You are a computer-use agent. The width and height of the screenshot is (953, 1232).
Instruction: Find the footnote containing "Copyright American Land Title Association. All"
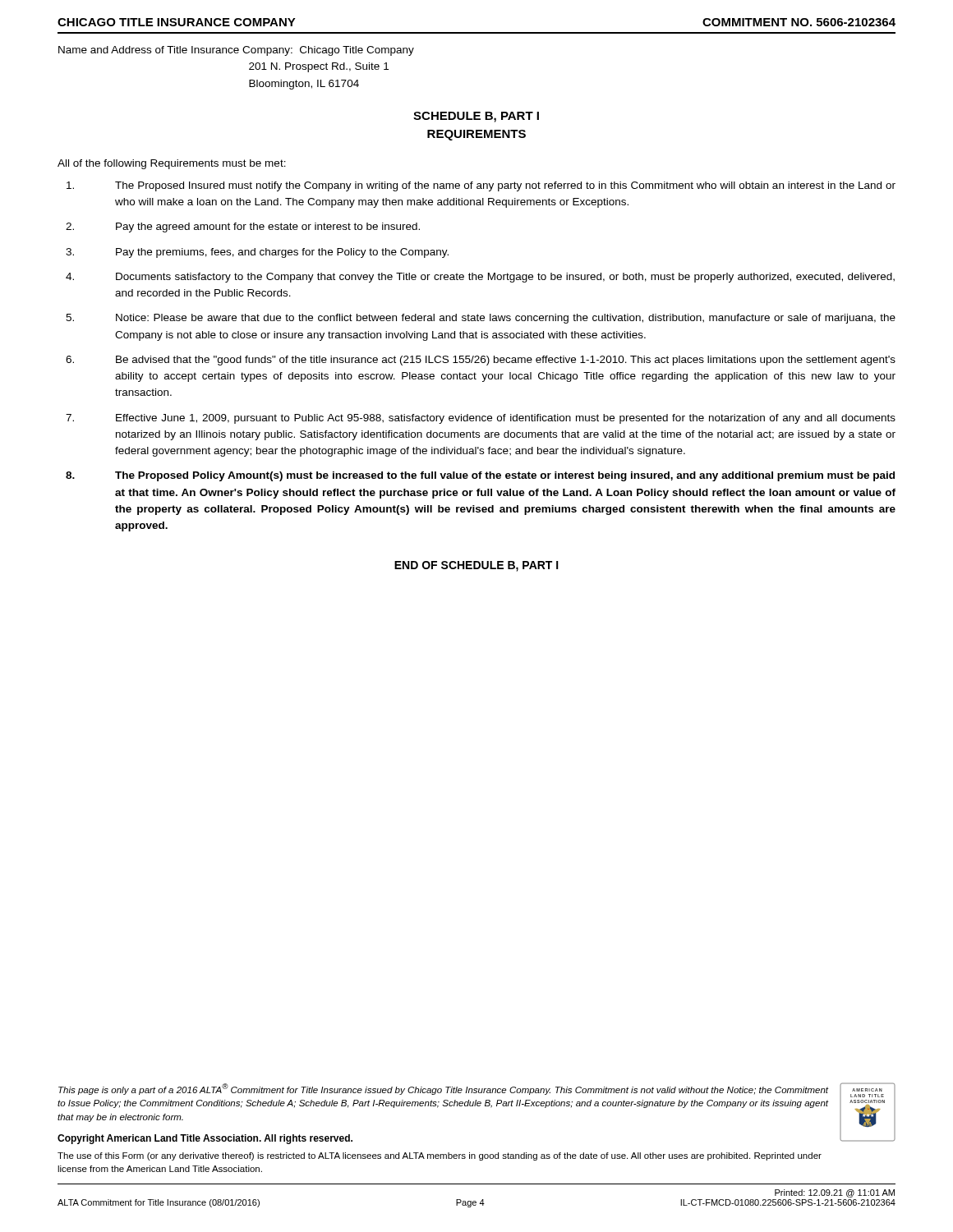click(x=205, y=1138)
